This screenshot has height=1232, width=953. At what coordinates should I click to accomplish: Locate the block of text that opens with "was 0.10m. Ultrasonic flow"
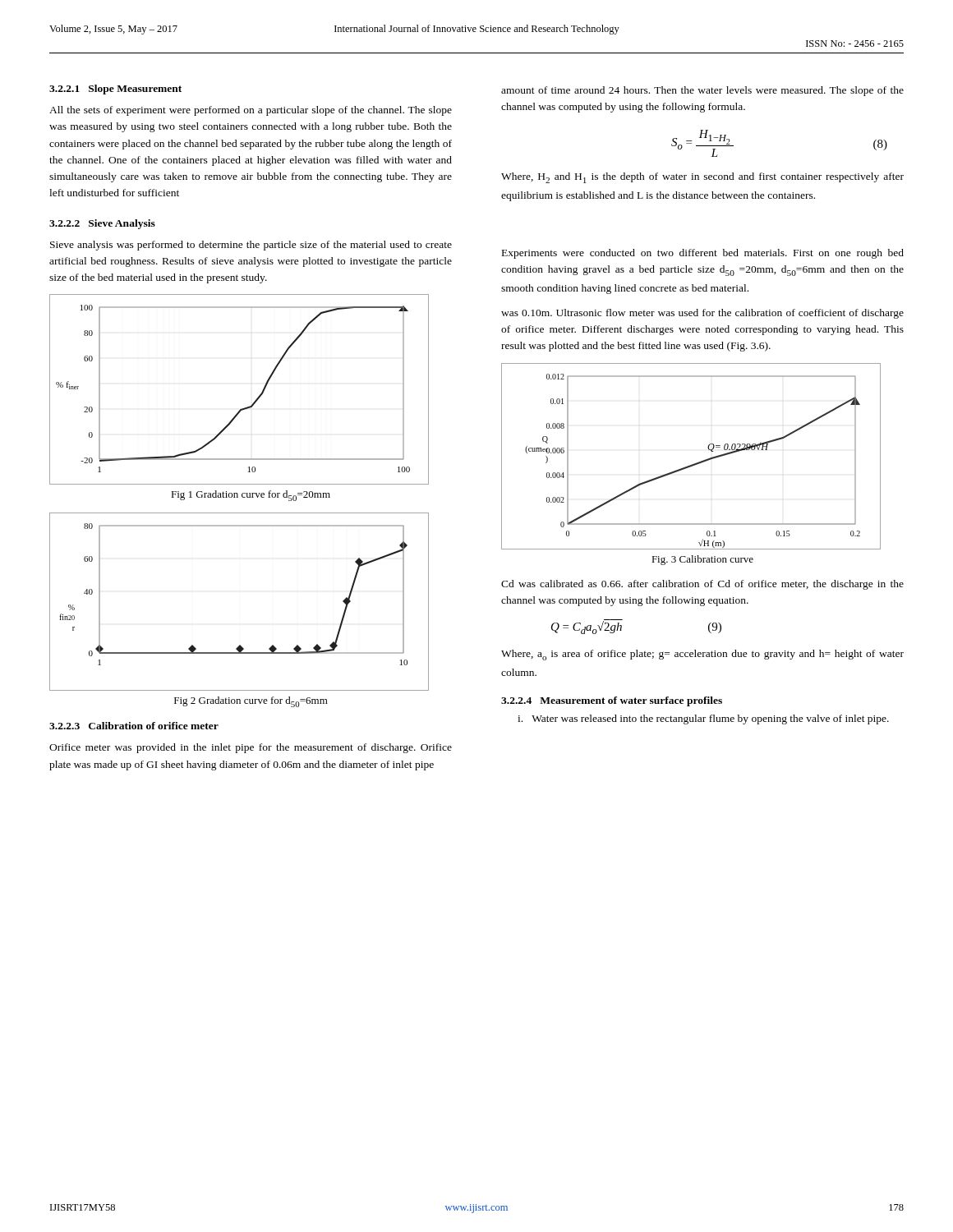tap(702, 330)
